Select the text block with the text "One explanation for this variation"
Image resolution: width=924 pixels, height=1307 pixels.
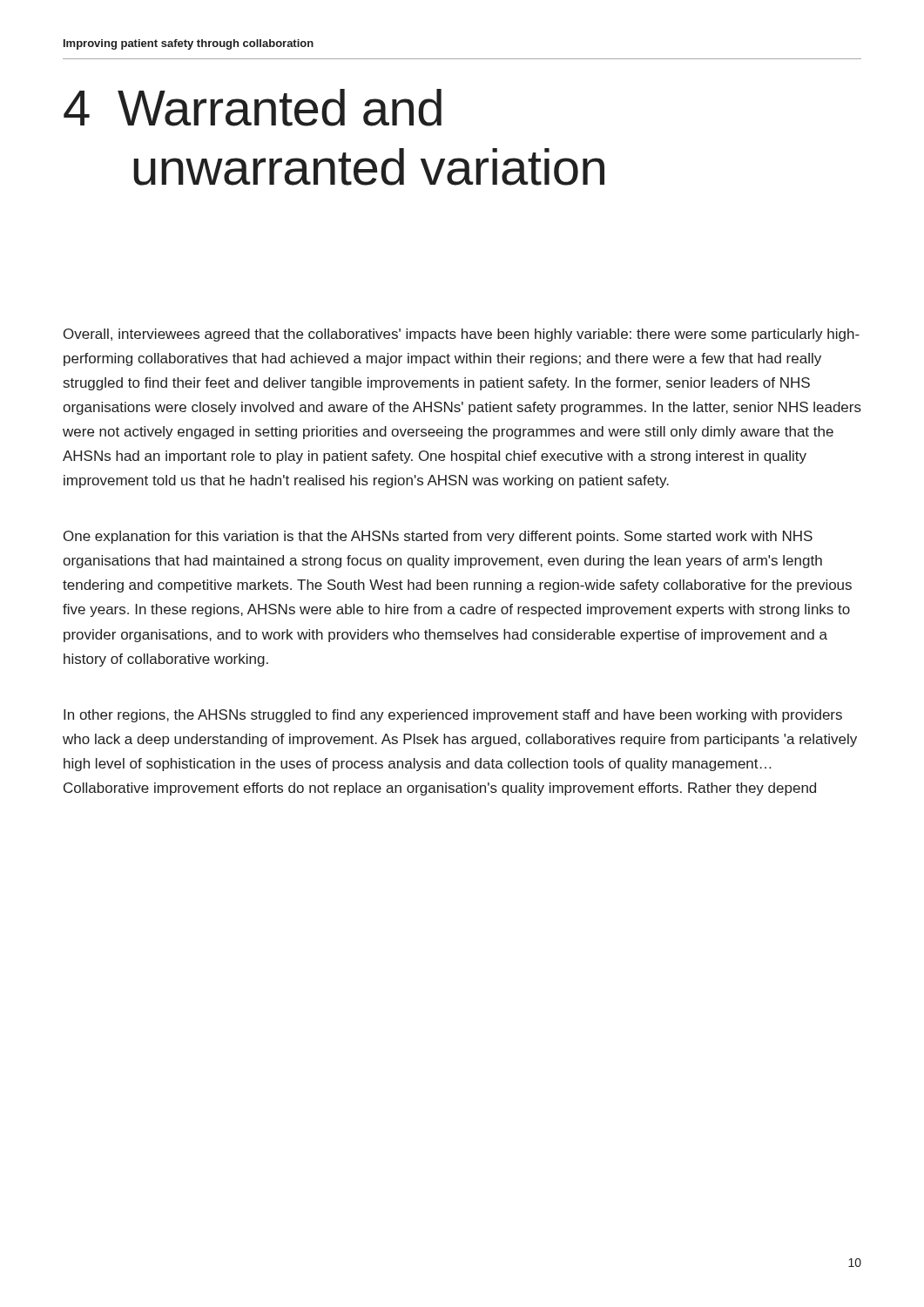coord(457,598)
